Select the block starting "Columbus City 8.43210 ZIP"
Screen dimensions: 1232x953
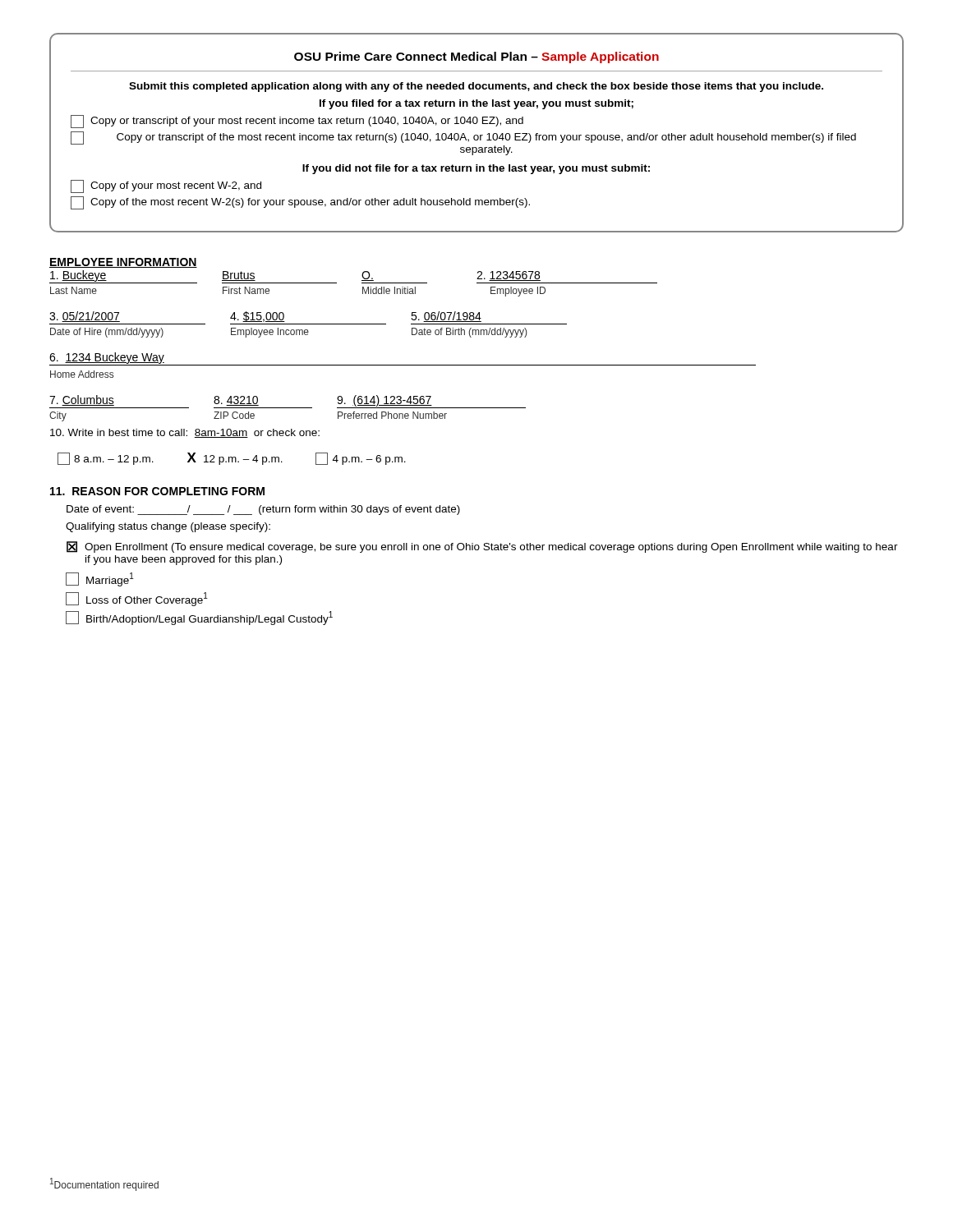pos(476,407)
